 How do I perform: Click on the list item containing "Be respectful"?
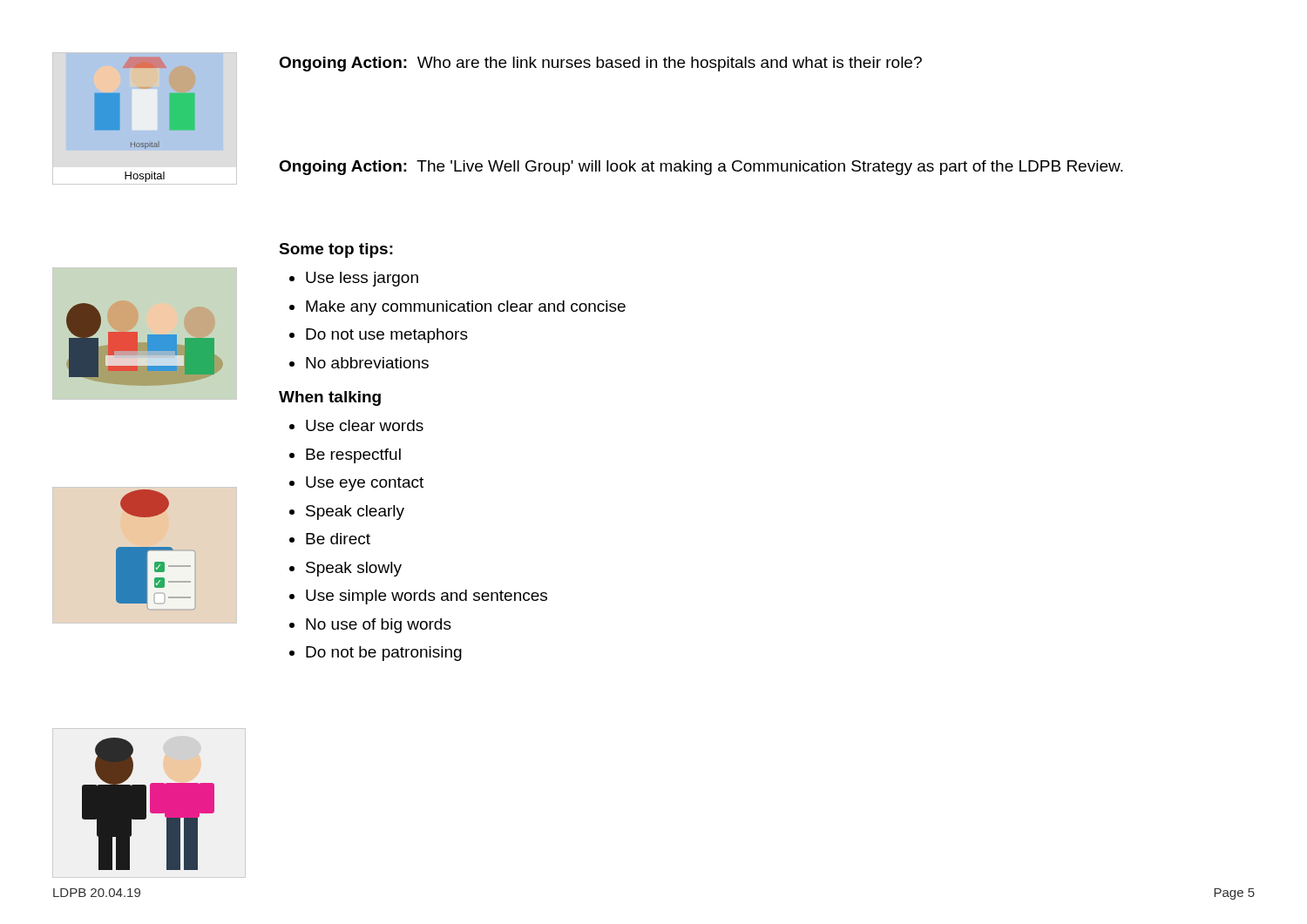click(345, 456)
